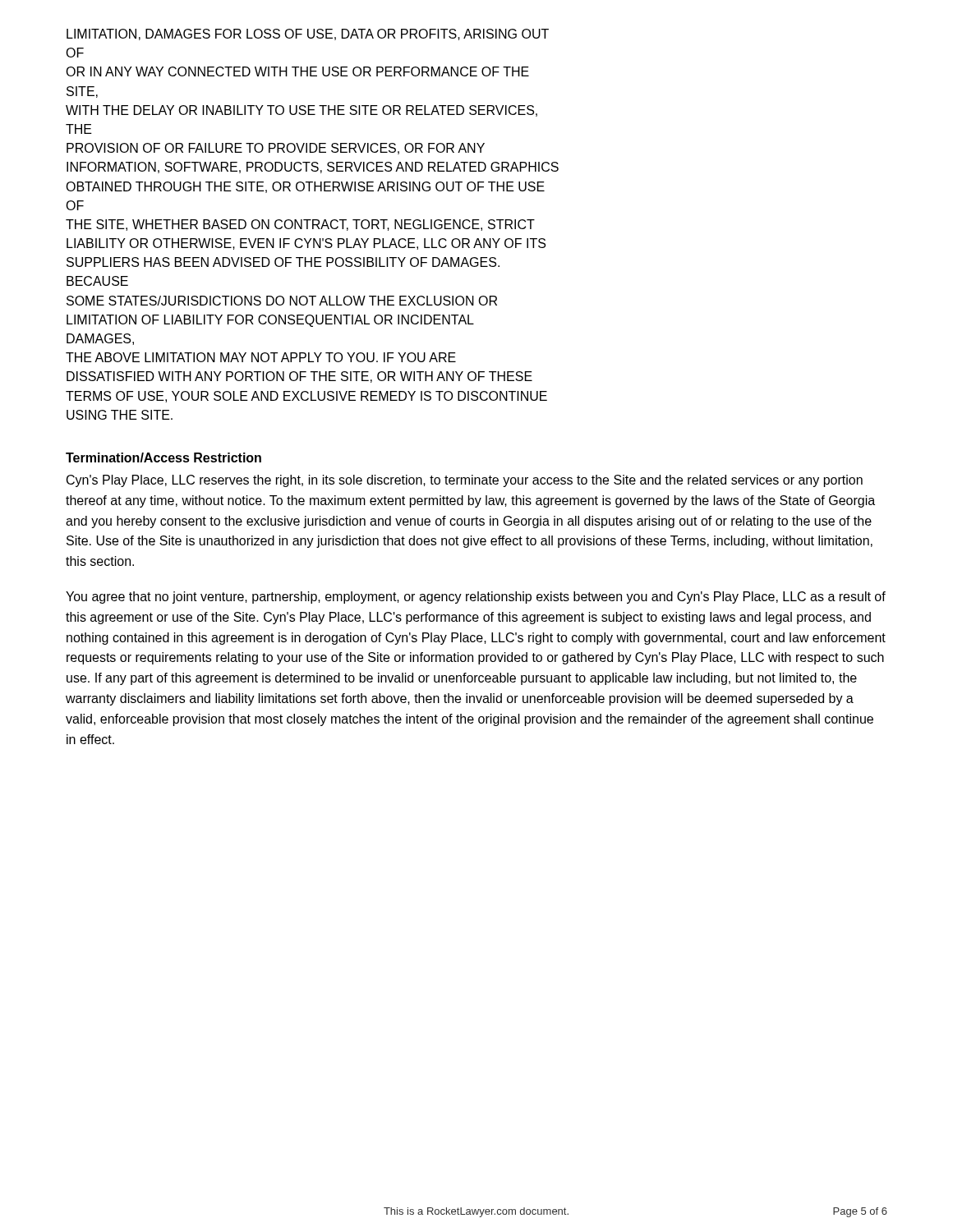Click on the passage starting "Termination/Access Restriction"
Image resolution: width=953 pixels, height=1232 pixels.
[164, 458]
